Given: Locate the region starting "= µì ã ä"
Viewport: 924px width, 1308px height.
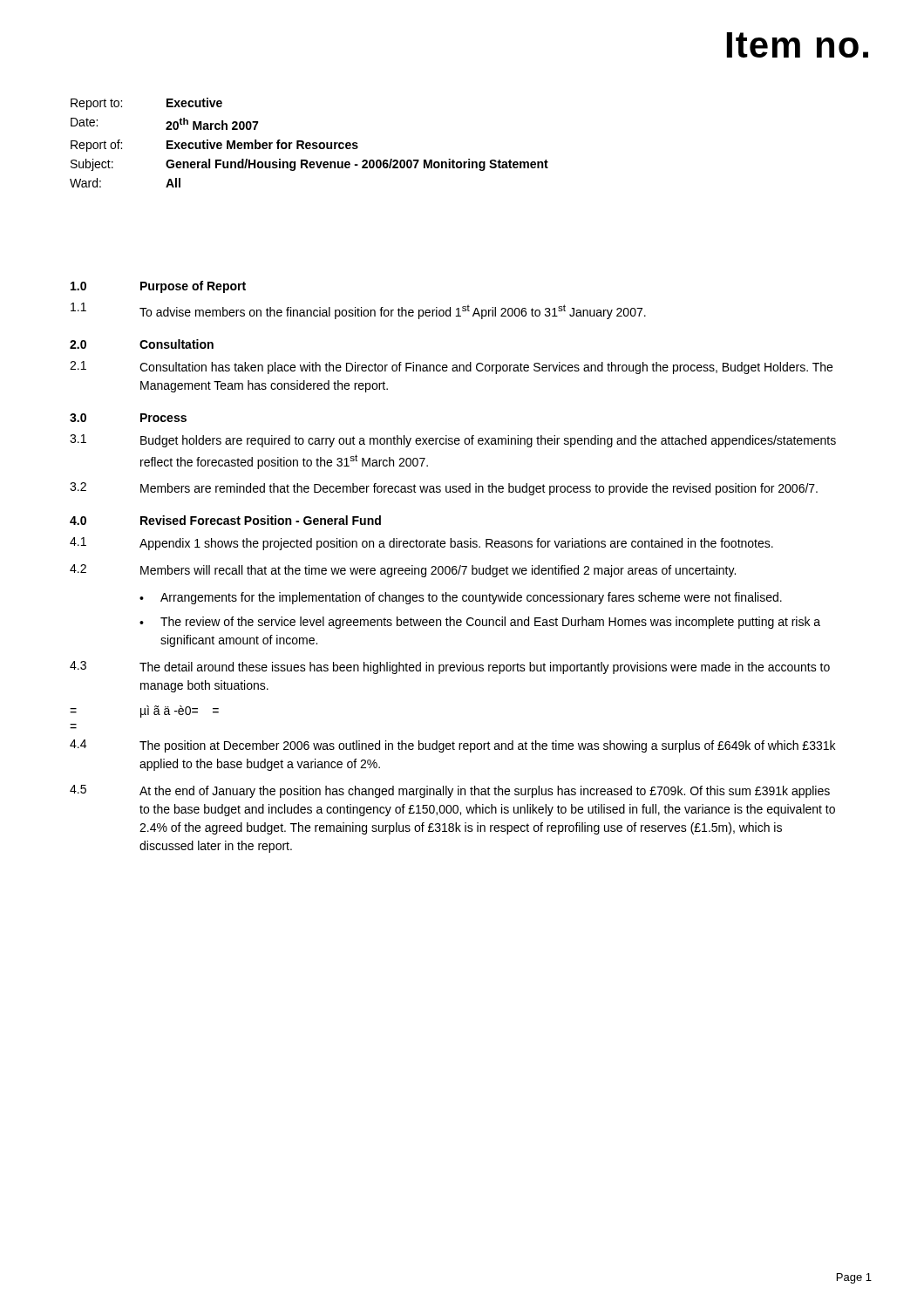Looking at the screenshot, I should tap(144, 711).
